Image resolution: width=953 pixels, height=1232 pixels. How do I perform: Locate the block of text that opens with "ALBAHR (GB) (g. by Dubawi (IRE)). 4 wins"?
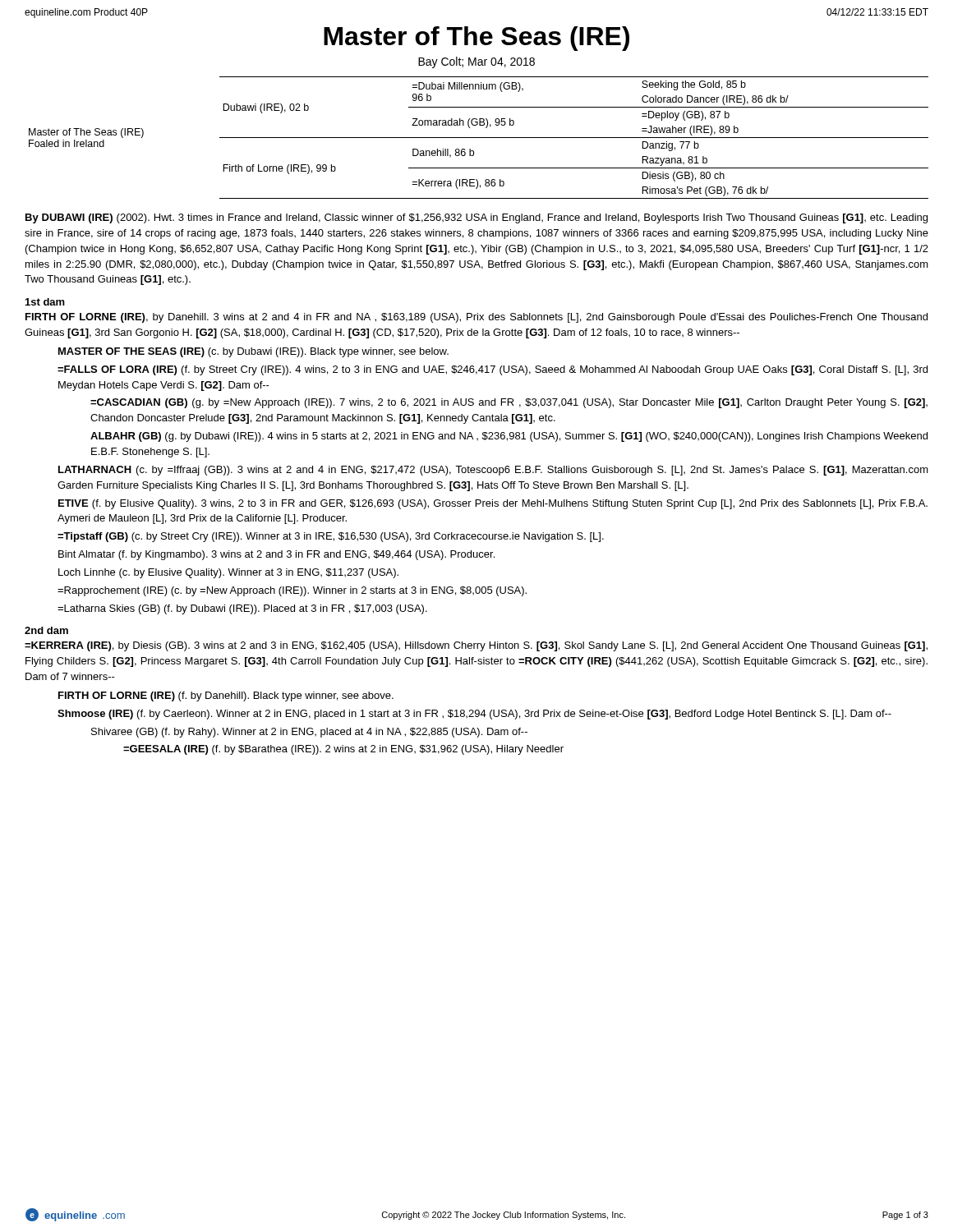point(509,444)
